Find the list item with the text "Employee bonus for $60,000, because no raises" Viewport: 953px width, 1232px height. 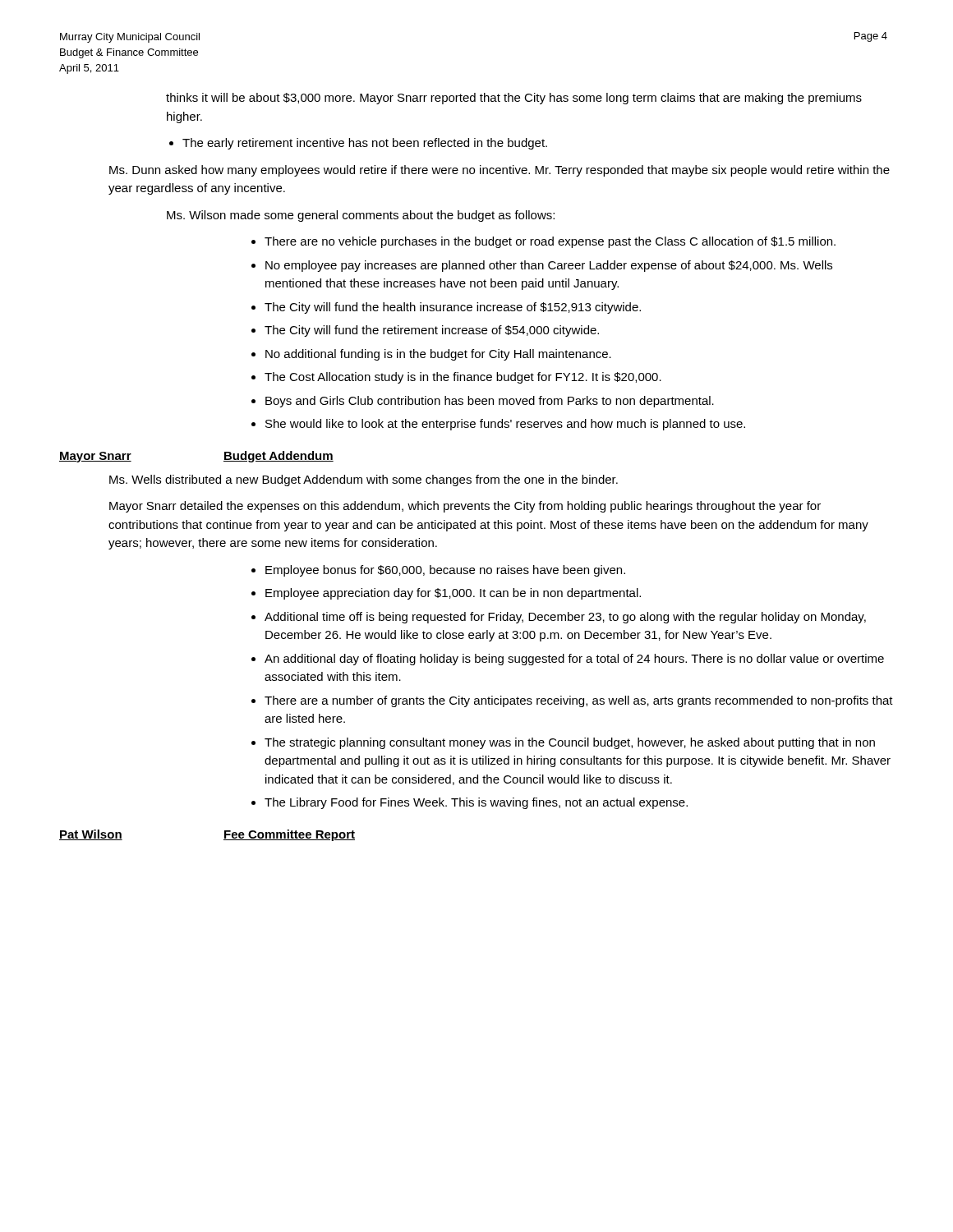[x=571, y=686]
